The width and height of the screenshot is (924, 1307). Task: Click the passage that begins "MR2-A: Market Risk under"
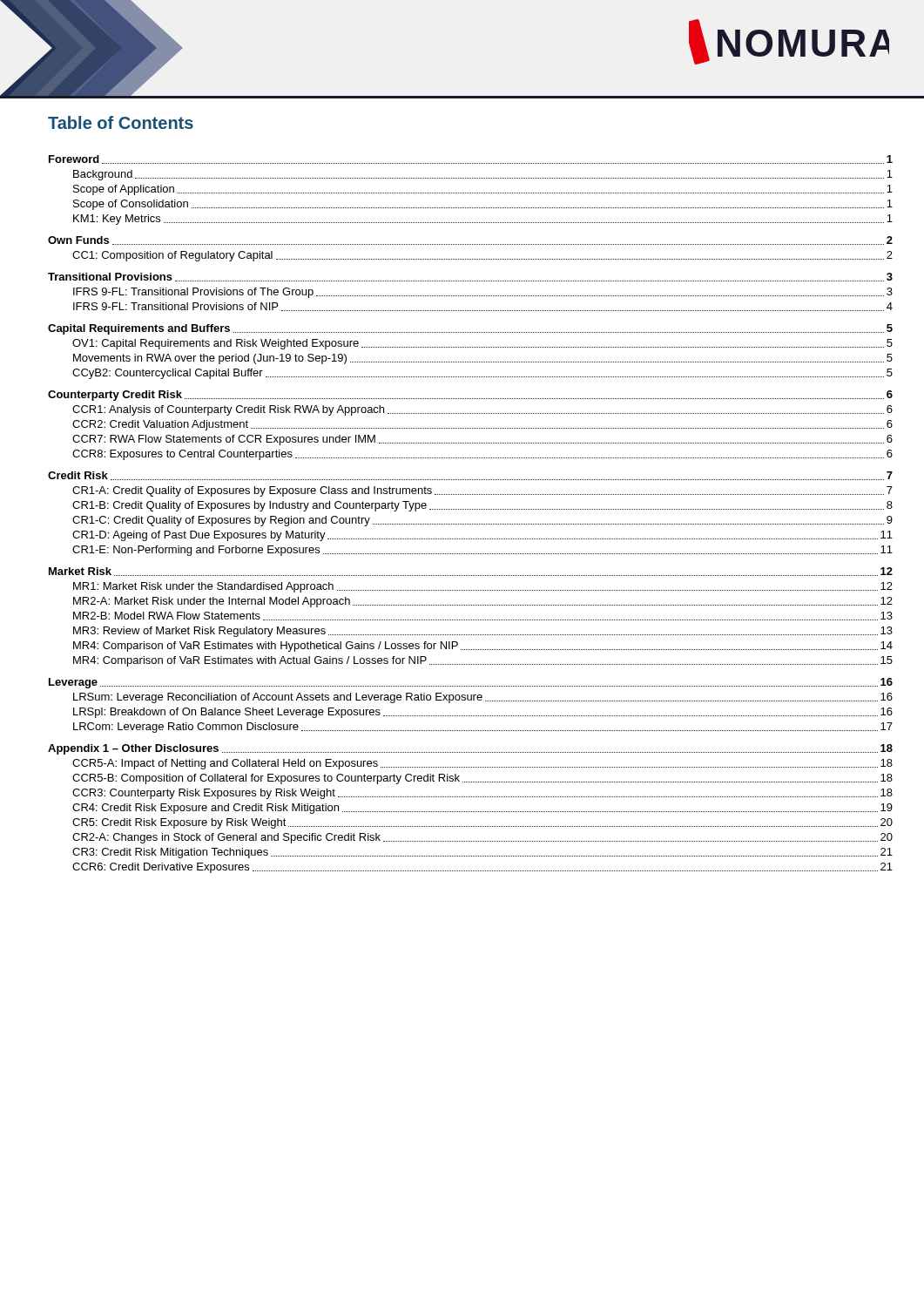pyautogui.click(x=482, y=601)
